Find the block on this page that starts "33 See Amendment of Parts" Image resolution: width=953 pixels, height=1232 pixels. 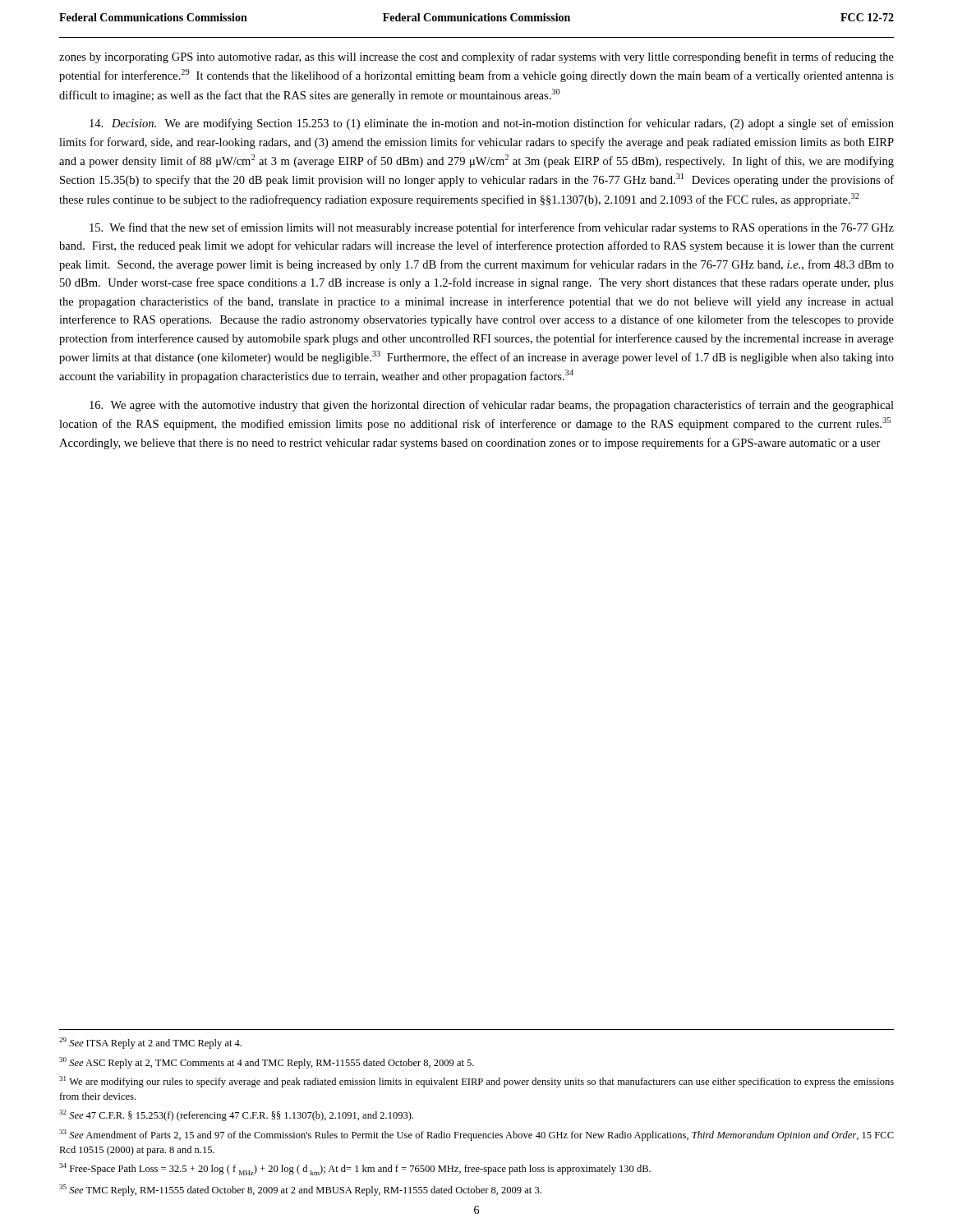point(476,1141)
